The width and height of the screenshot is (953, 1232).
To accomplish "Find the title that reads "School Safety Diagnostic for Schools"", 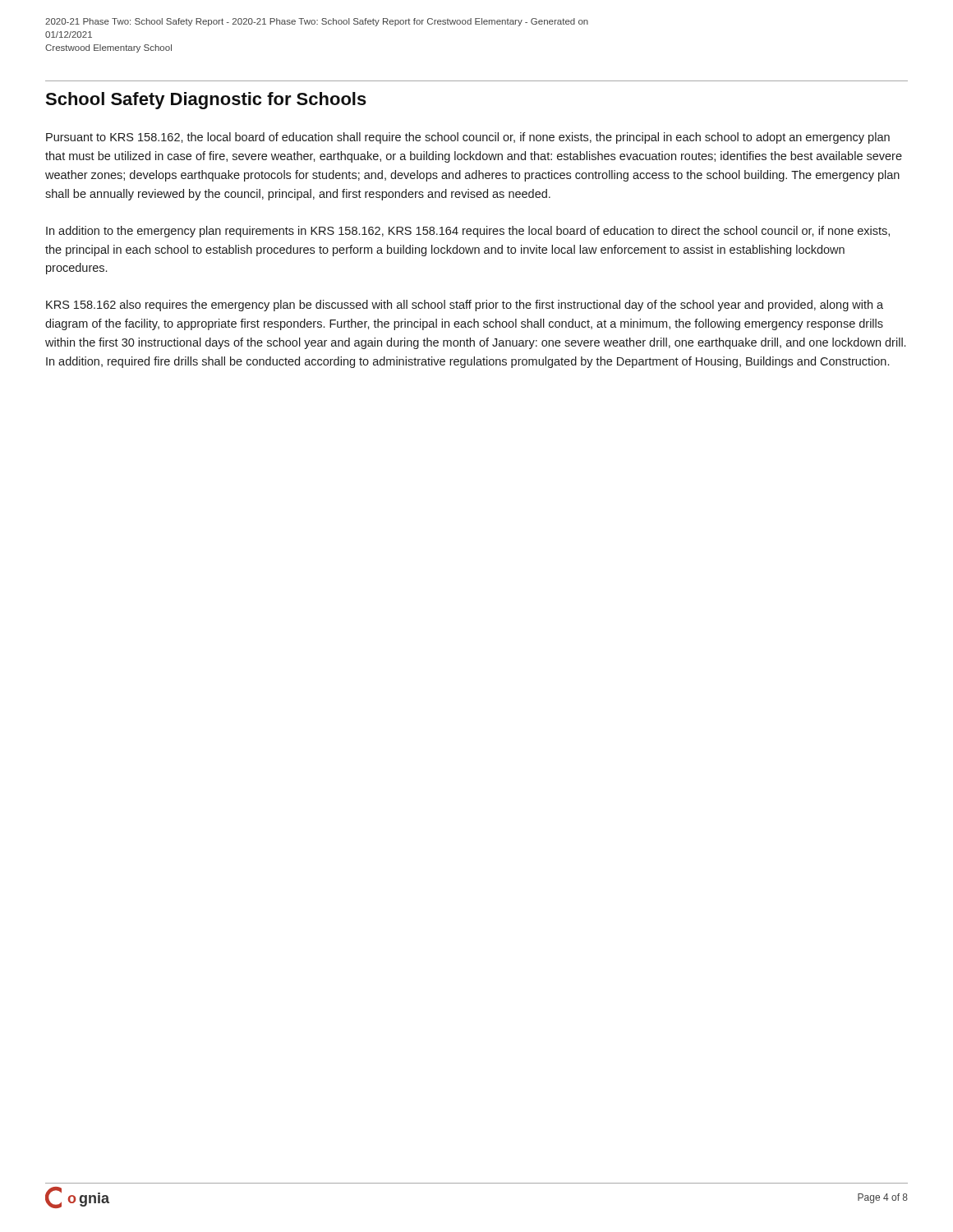I will (x=206, y=101).
